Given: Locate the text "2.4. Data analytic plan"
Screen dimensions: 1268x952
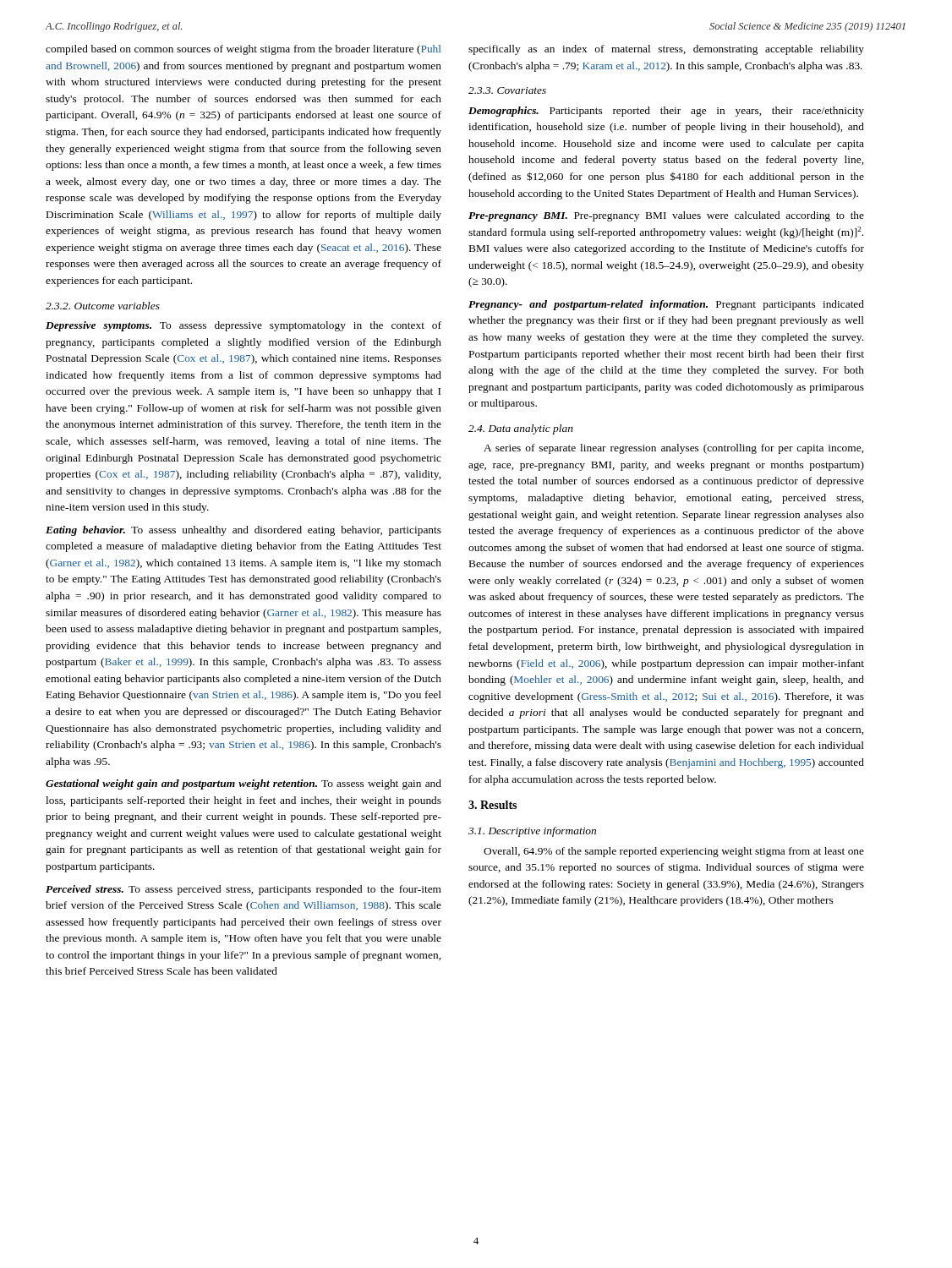Looking at the screenshot, I should pyautogui.click(x=521, y=428).
